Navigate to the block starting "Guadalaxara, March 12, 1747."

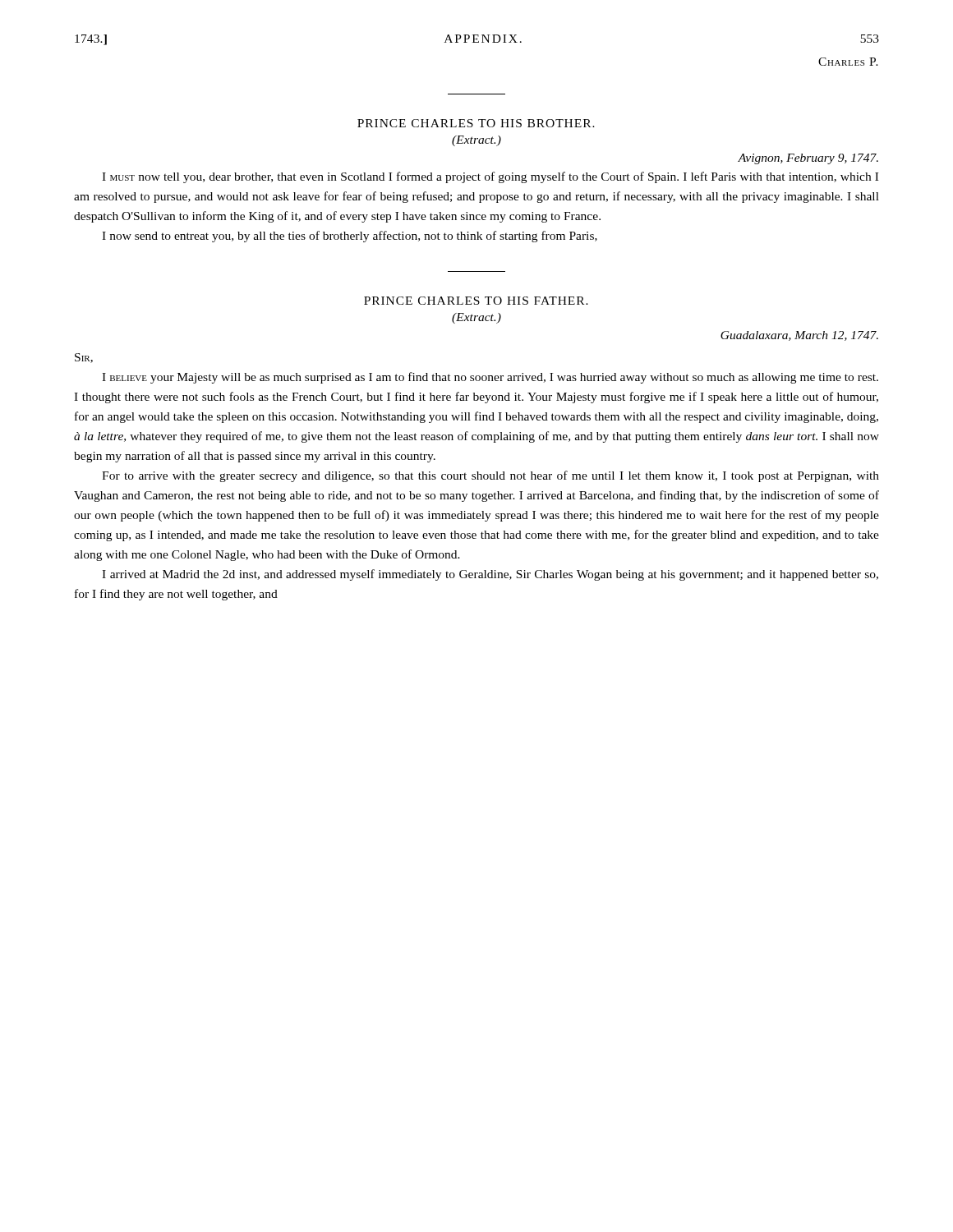pyautogui.click(x=800, y=335)
